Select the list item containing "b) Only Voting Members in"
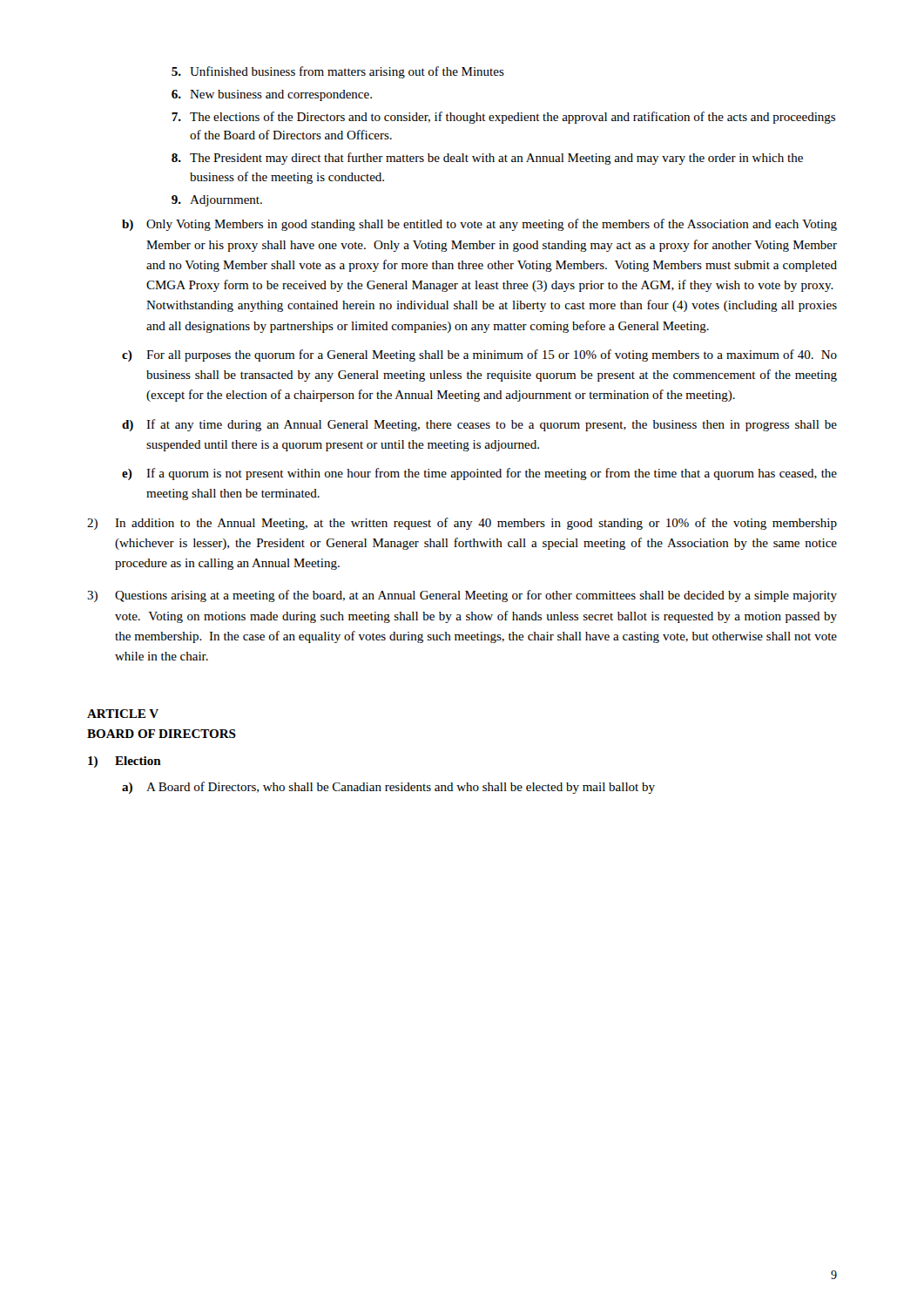This screenshot has width=924, height=1307. (x=479, y=275)
